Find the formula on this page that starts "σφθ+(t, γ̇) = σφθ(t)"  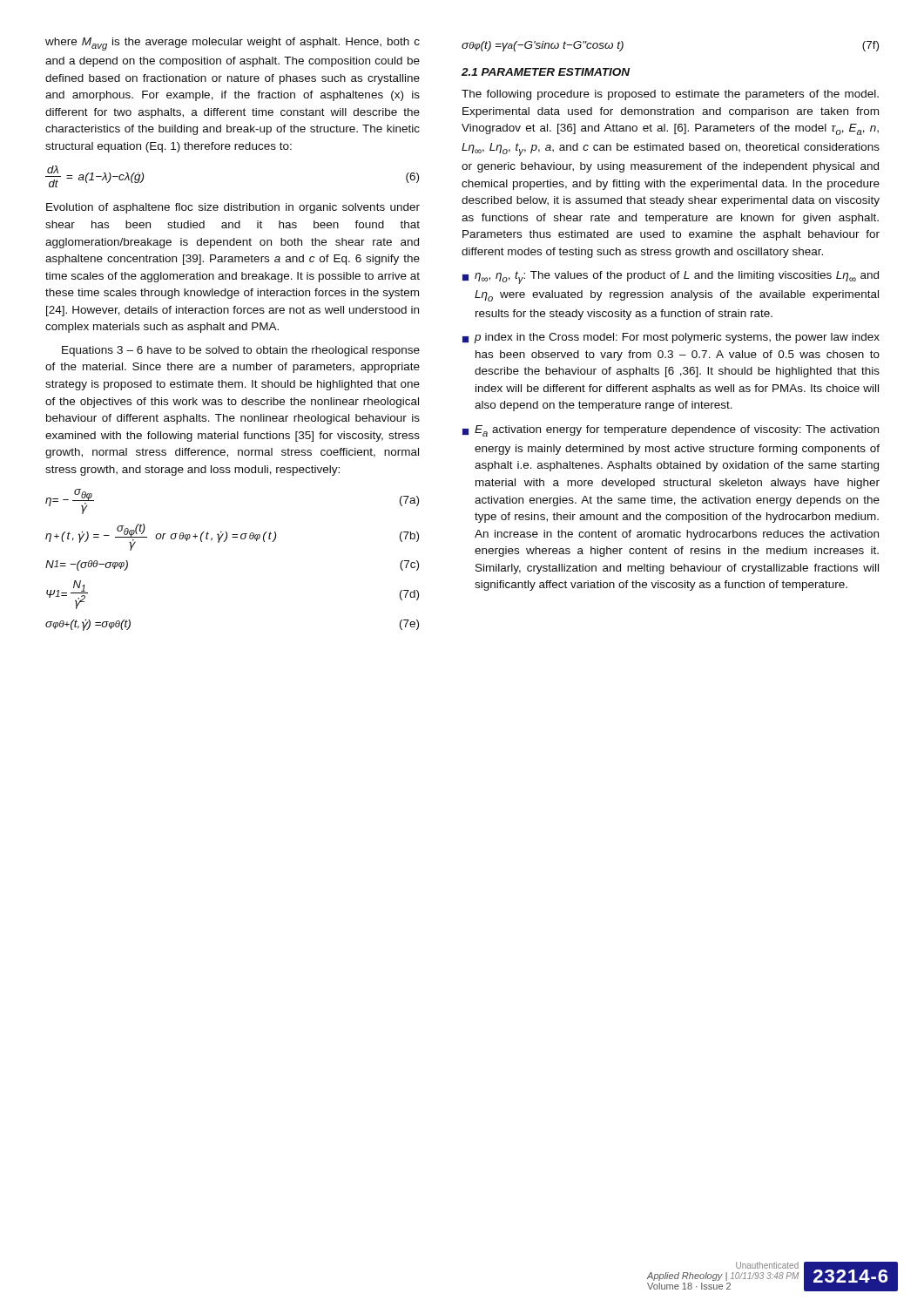coord(86,624)
